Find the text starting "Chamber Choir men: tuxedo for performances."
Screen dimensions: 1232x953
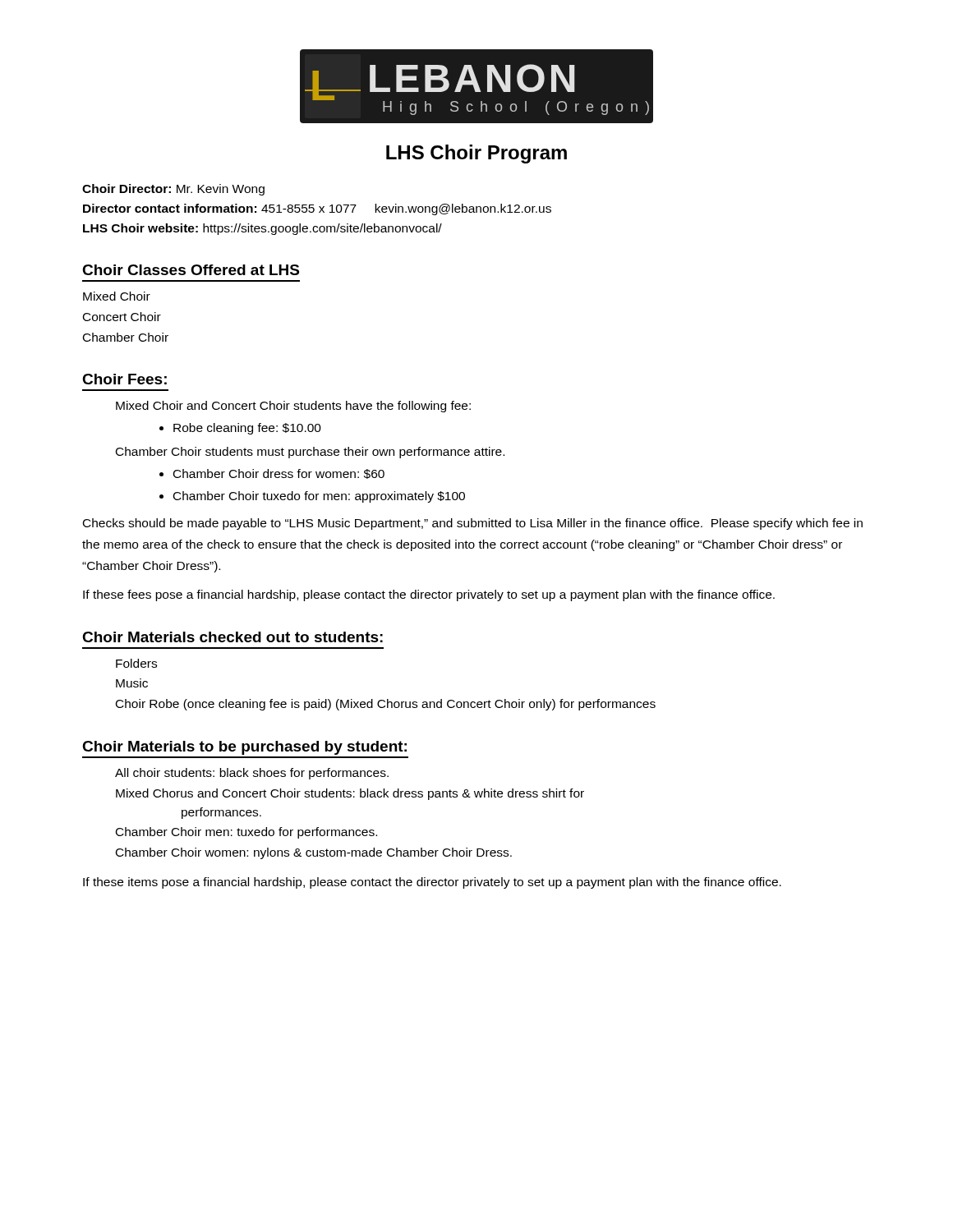(247, 832)
